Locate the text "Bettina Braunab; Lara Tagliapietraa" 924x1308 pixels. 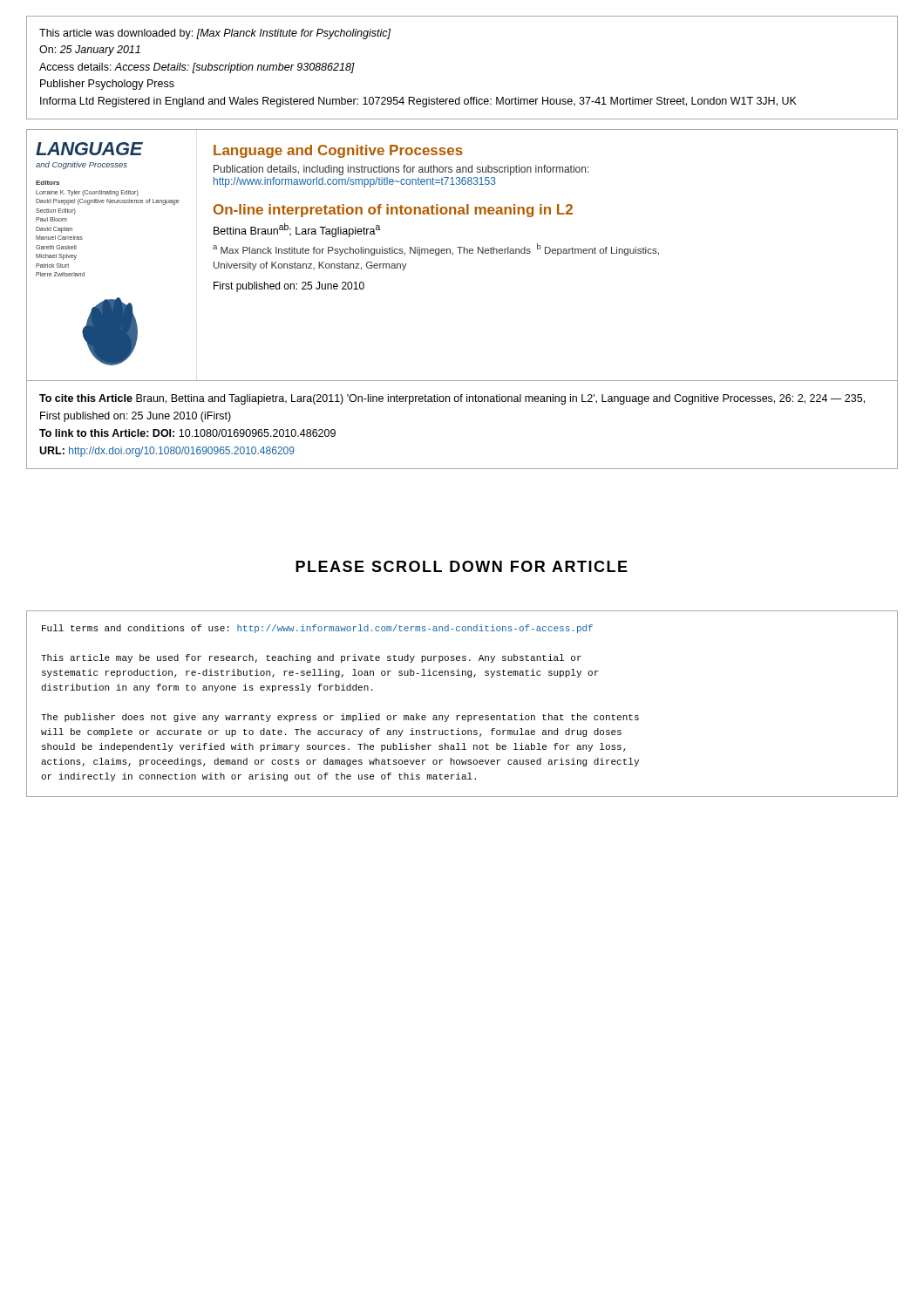coord(297,230)
